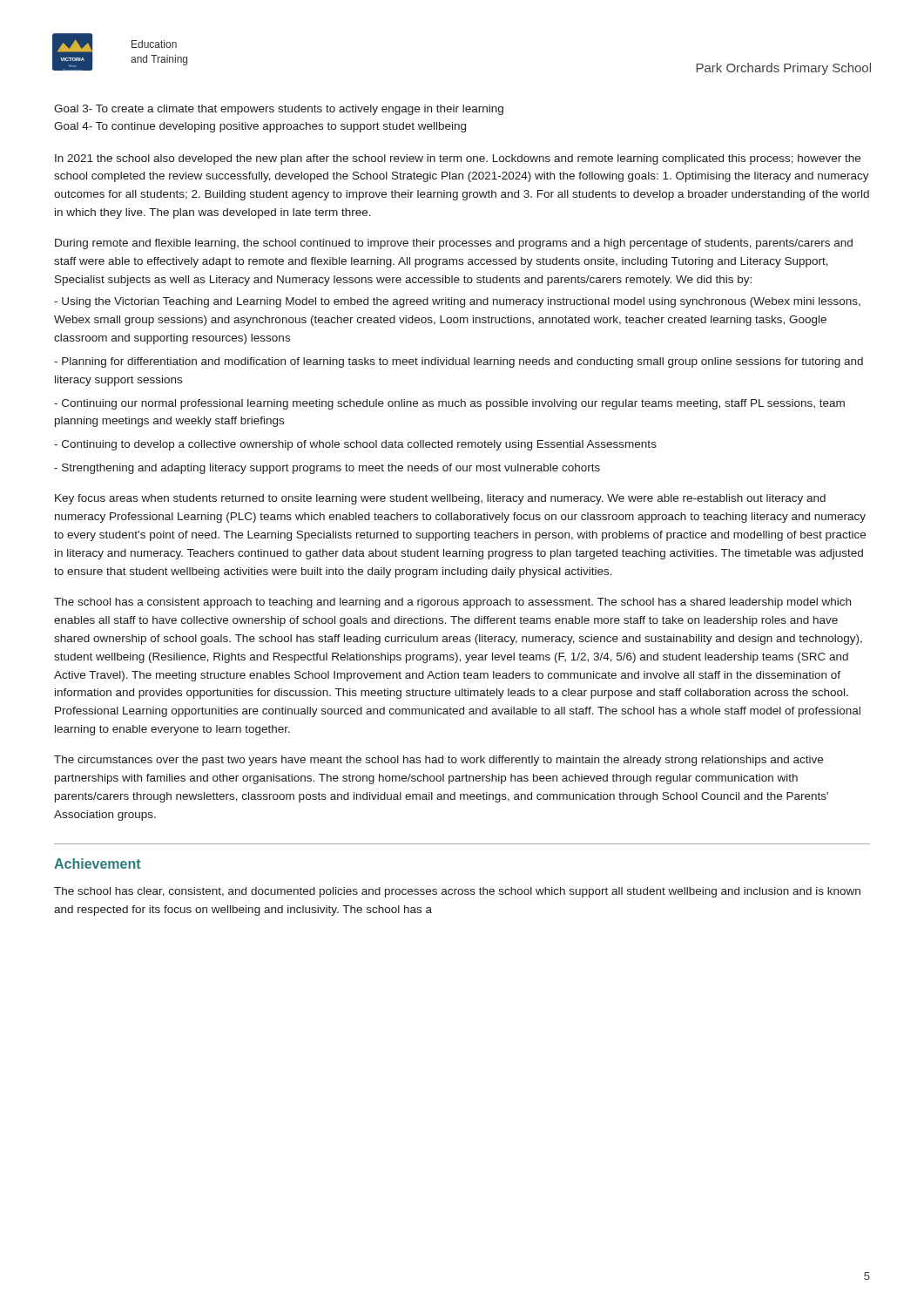Screen dimensions: 1307x924
Task: Select the region starting "Key focus areas when students returned to"
Action: 460,535
